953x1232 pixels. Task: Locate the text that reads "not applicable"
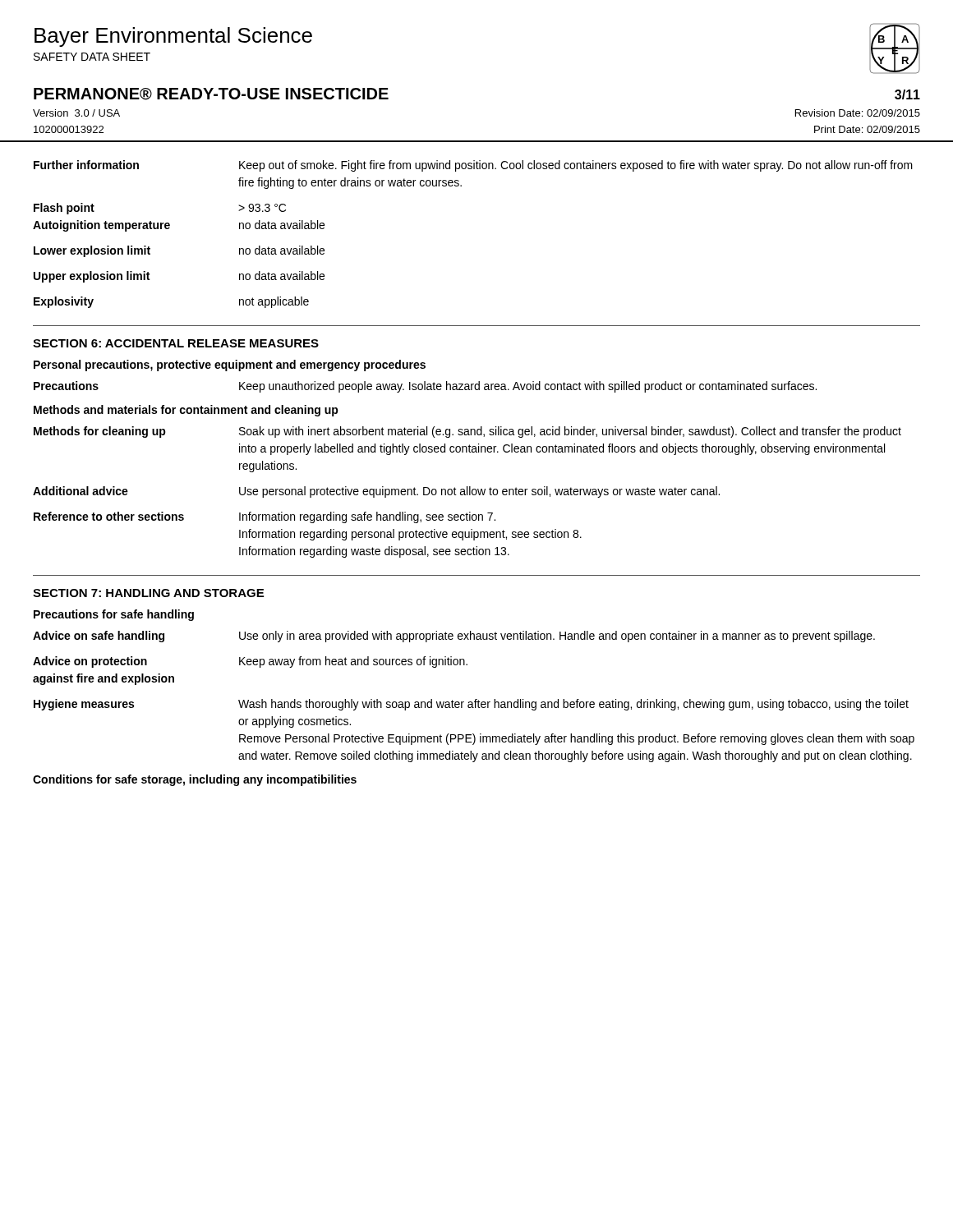(274, 301)
